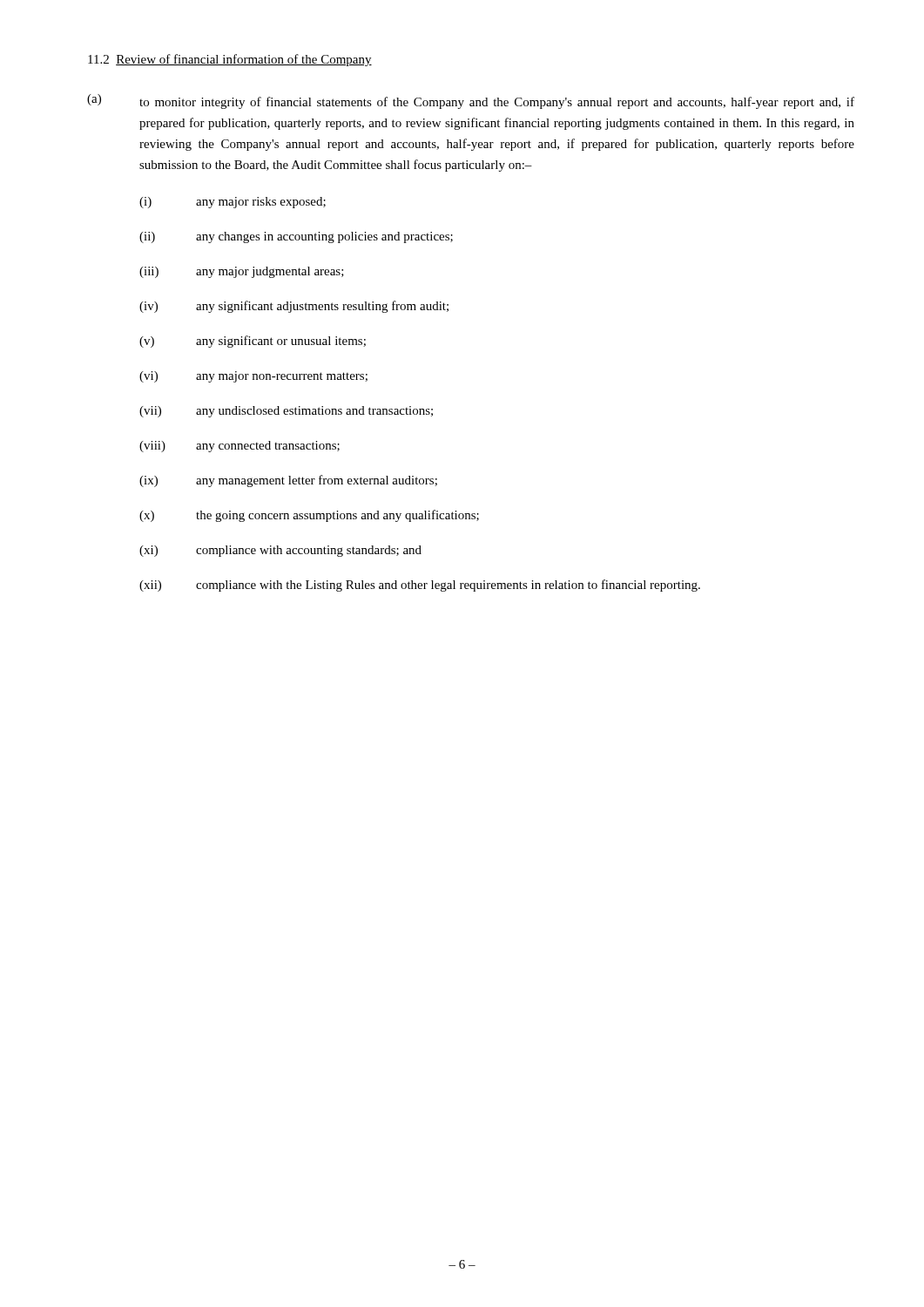The height and width of the screenshot is (1307, 924).
Task: Select the region starting "(i) any major risks exposed;"
Action: click(x=233, y=203)
